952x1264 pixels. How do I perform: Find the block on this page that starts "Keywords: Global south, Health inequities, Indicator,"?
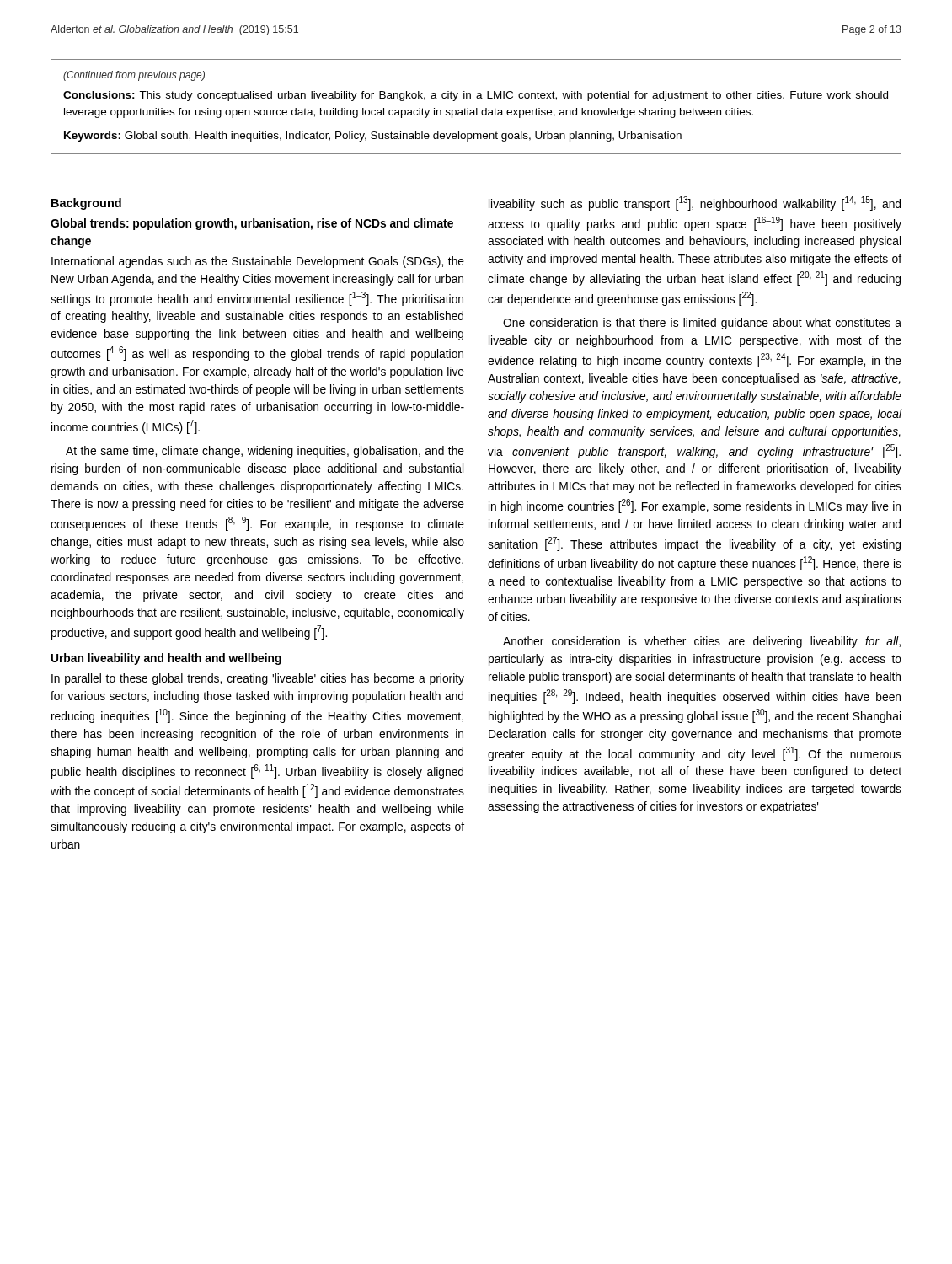(373, 135)
